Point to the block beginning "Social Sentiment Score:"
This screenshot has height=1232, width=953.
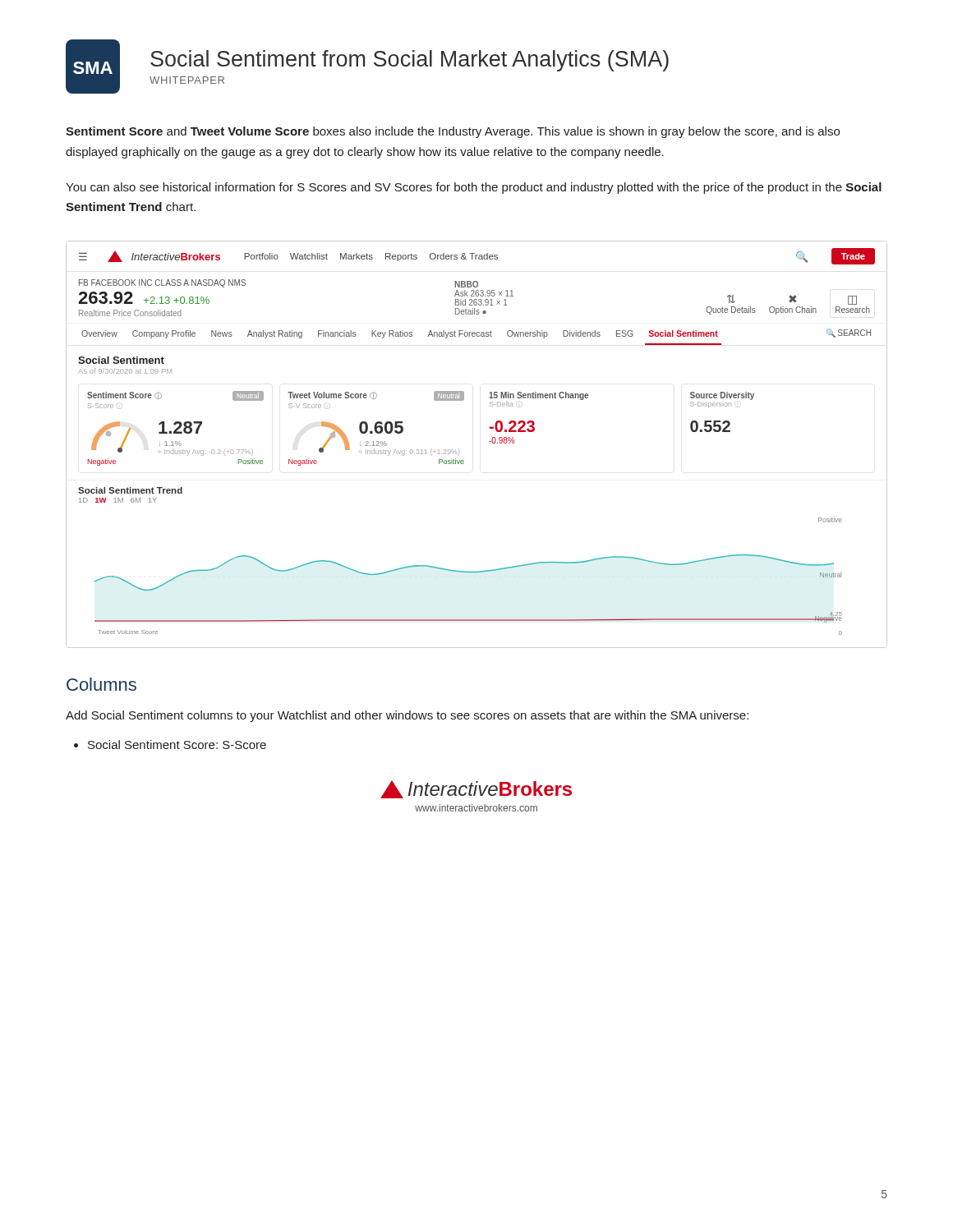(177, 744)
